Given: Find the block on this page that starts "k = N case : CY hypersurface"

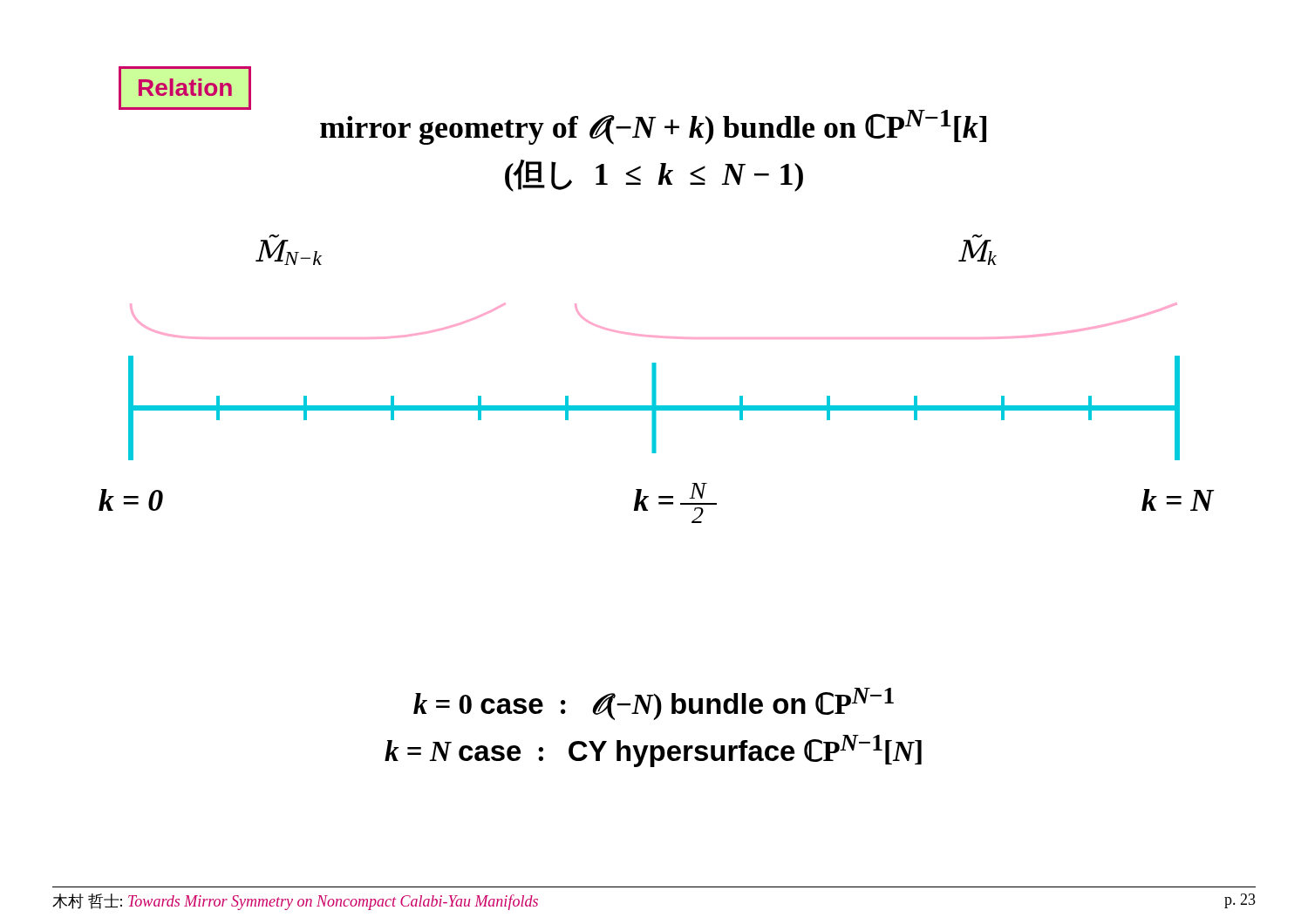Looking at the screenshot, I should [x=654, y=748].
